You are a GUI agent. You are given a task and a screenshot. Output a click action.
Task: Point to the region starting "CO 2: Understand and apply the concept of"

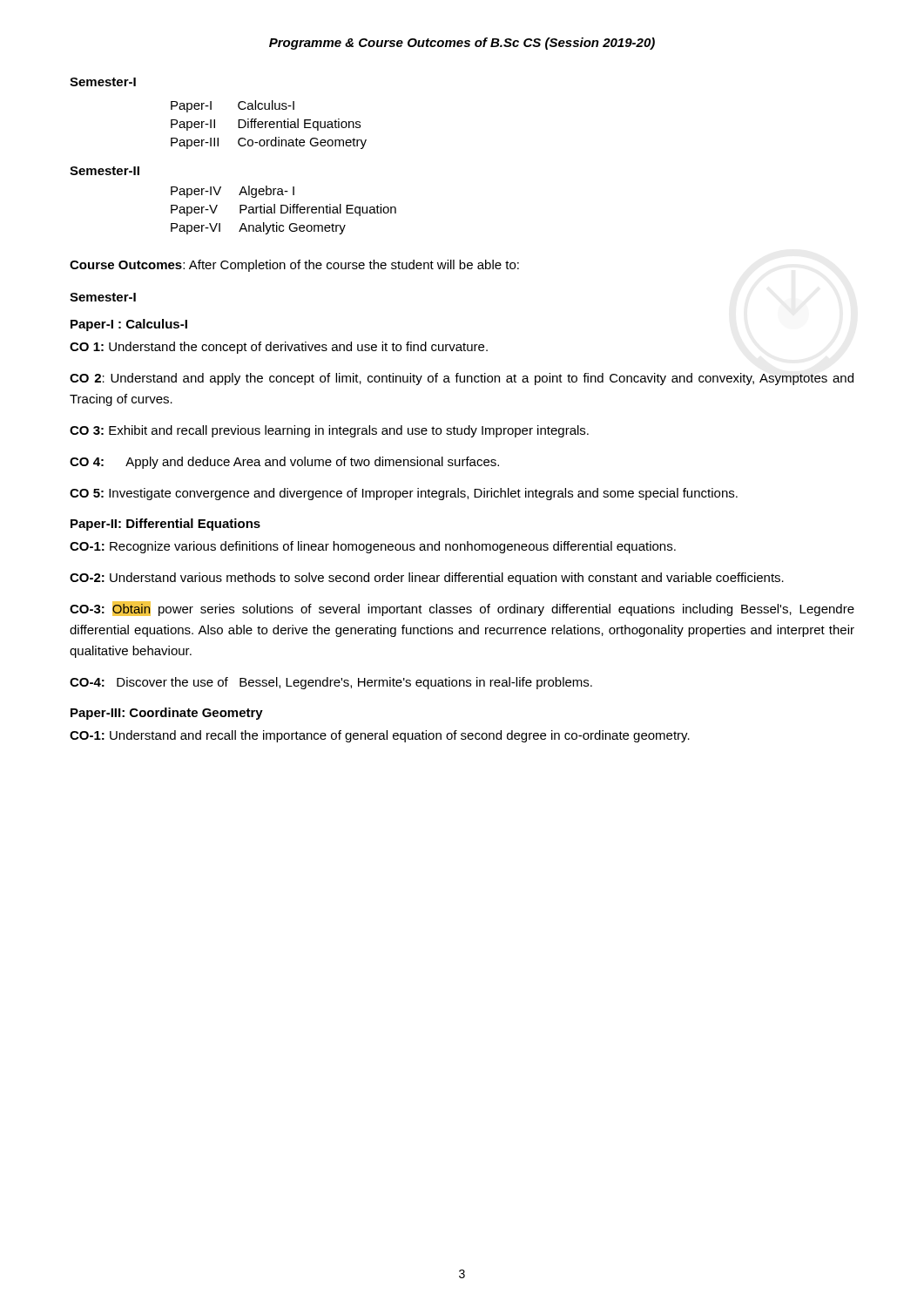pos(462,388)
